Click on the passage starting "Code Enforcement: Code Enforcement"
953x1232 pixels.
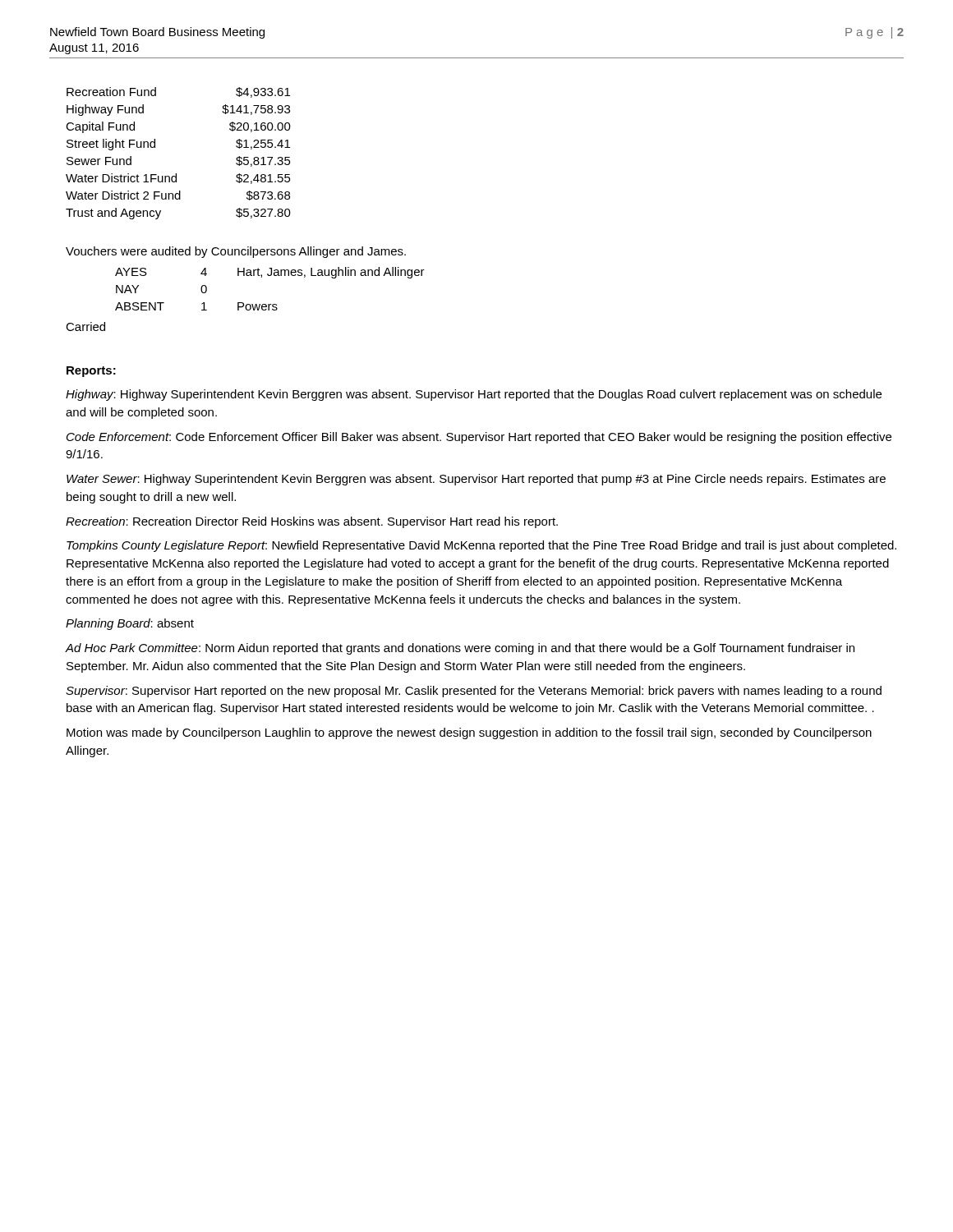point(479,445)
